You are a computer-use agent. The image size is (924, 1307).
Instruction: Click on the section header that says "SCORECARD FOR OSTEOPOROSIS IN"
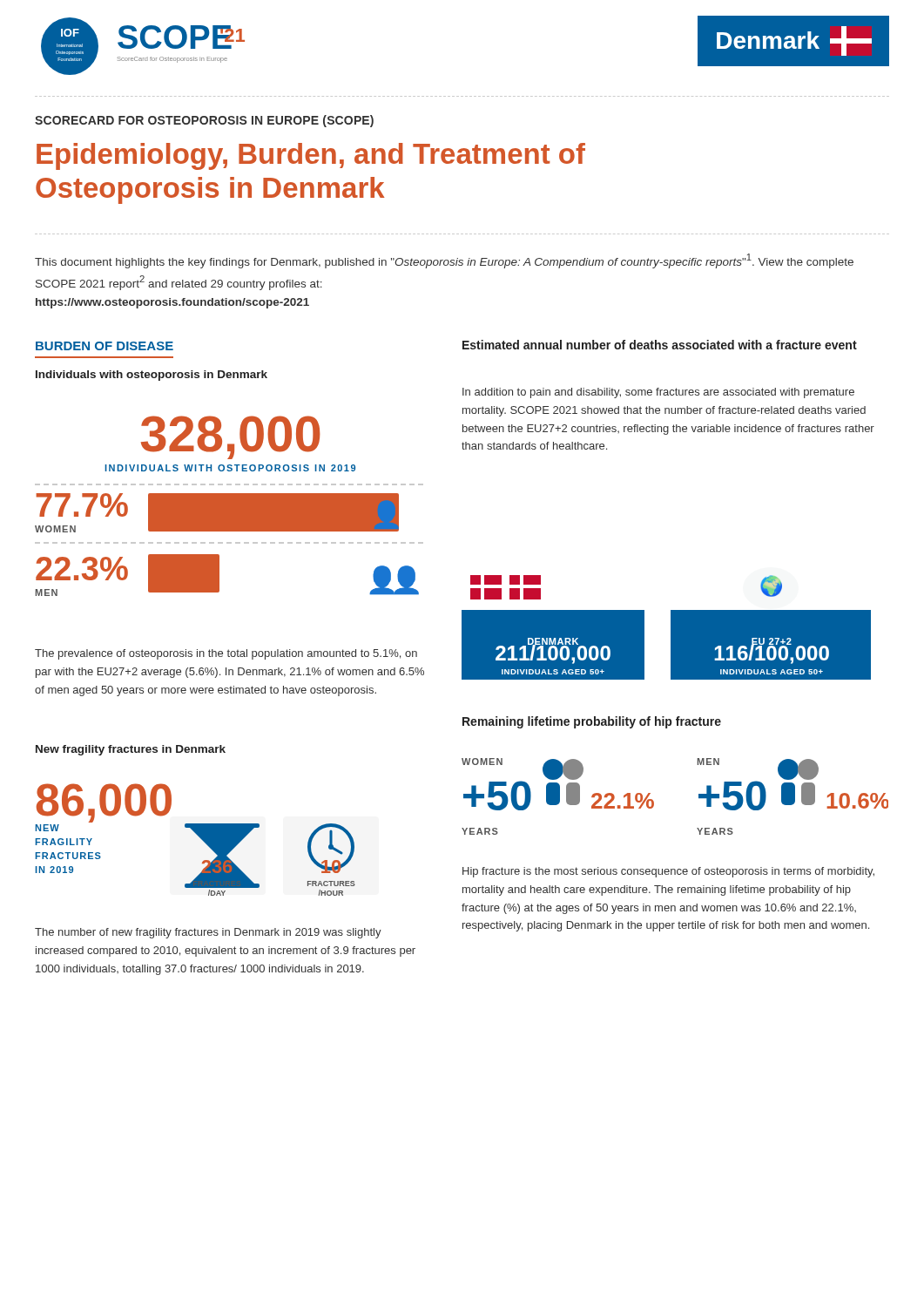(x=205, y=120)
